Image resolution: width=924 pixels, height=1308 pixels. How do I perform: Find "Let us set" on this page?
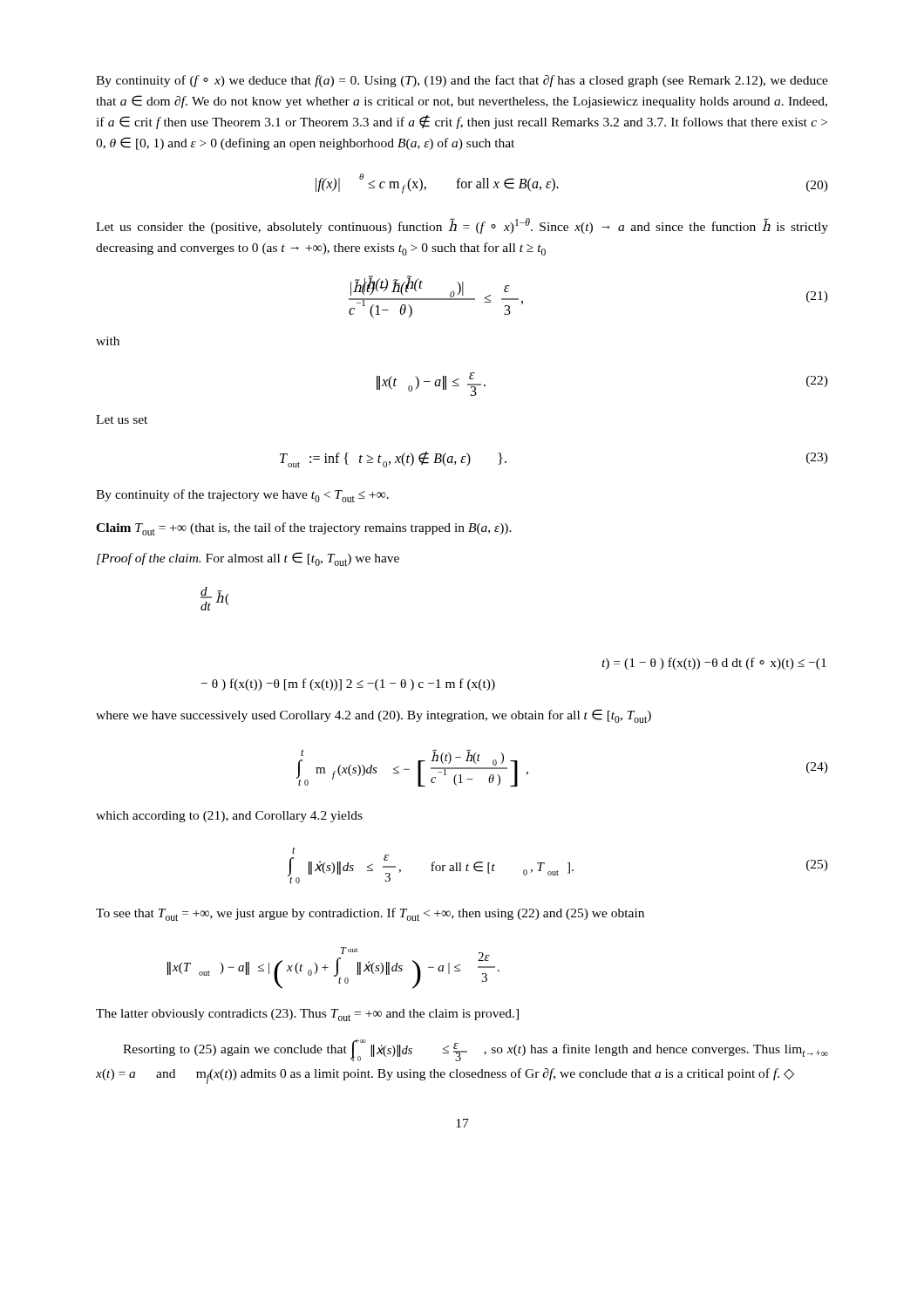[x=122, y=419]
